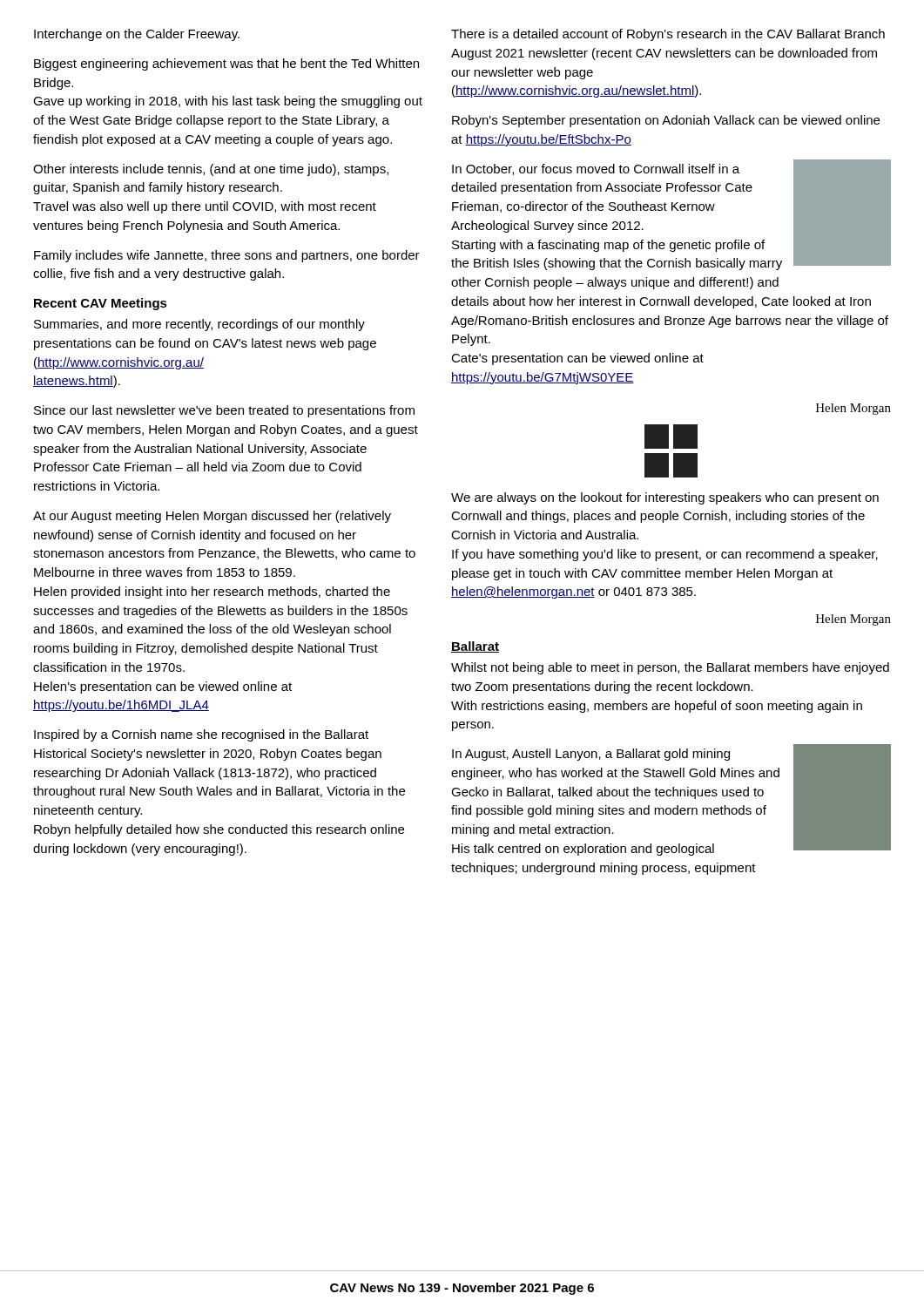This screenshot has width=924, height=1307.
Task: Locate the element starting "In October, our"
Action: click(671, 273)
